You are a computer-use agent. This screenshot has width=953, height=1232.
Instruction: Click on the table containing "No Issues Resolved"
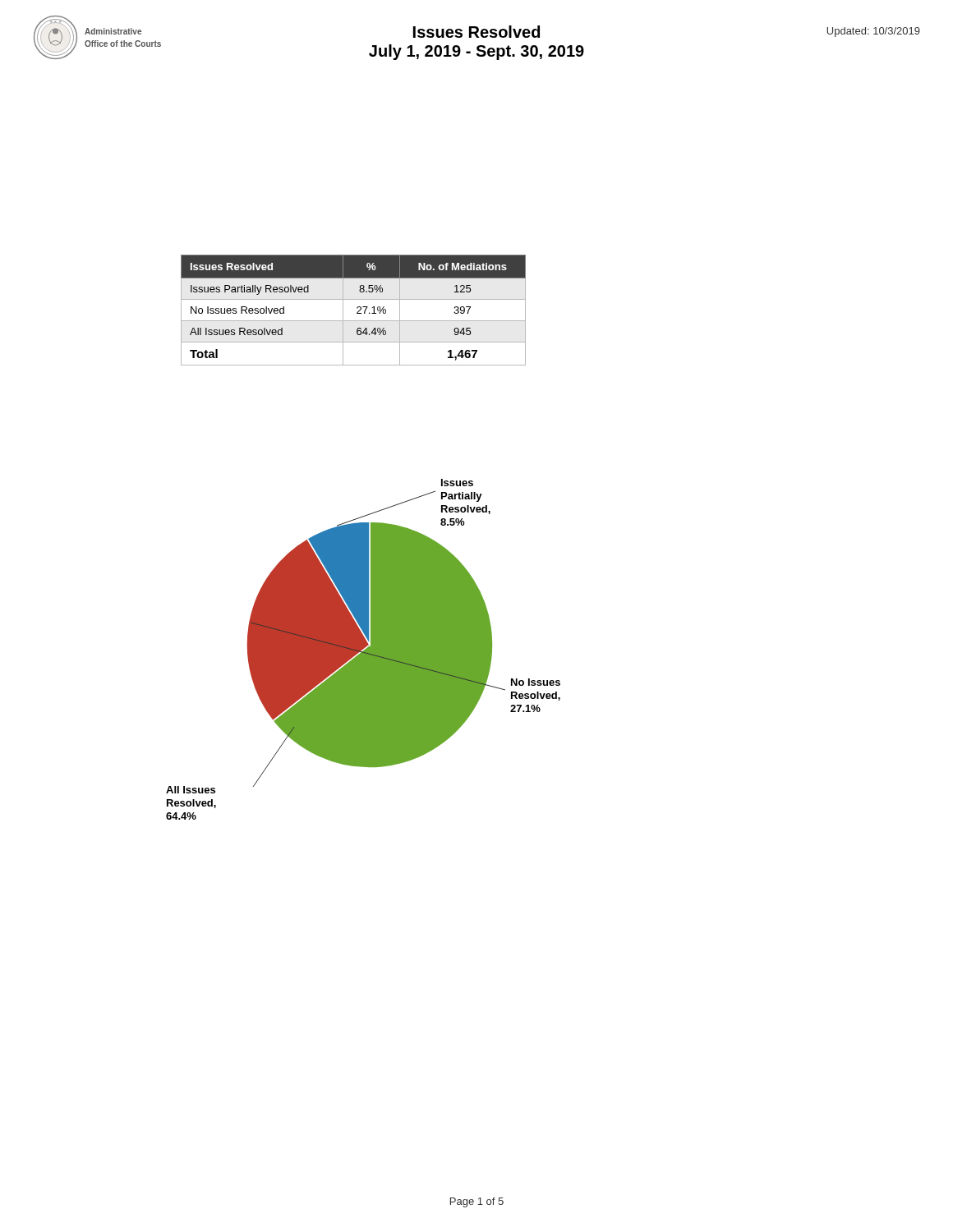point(353,310)
